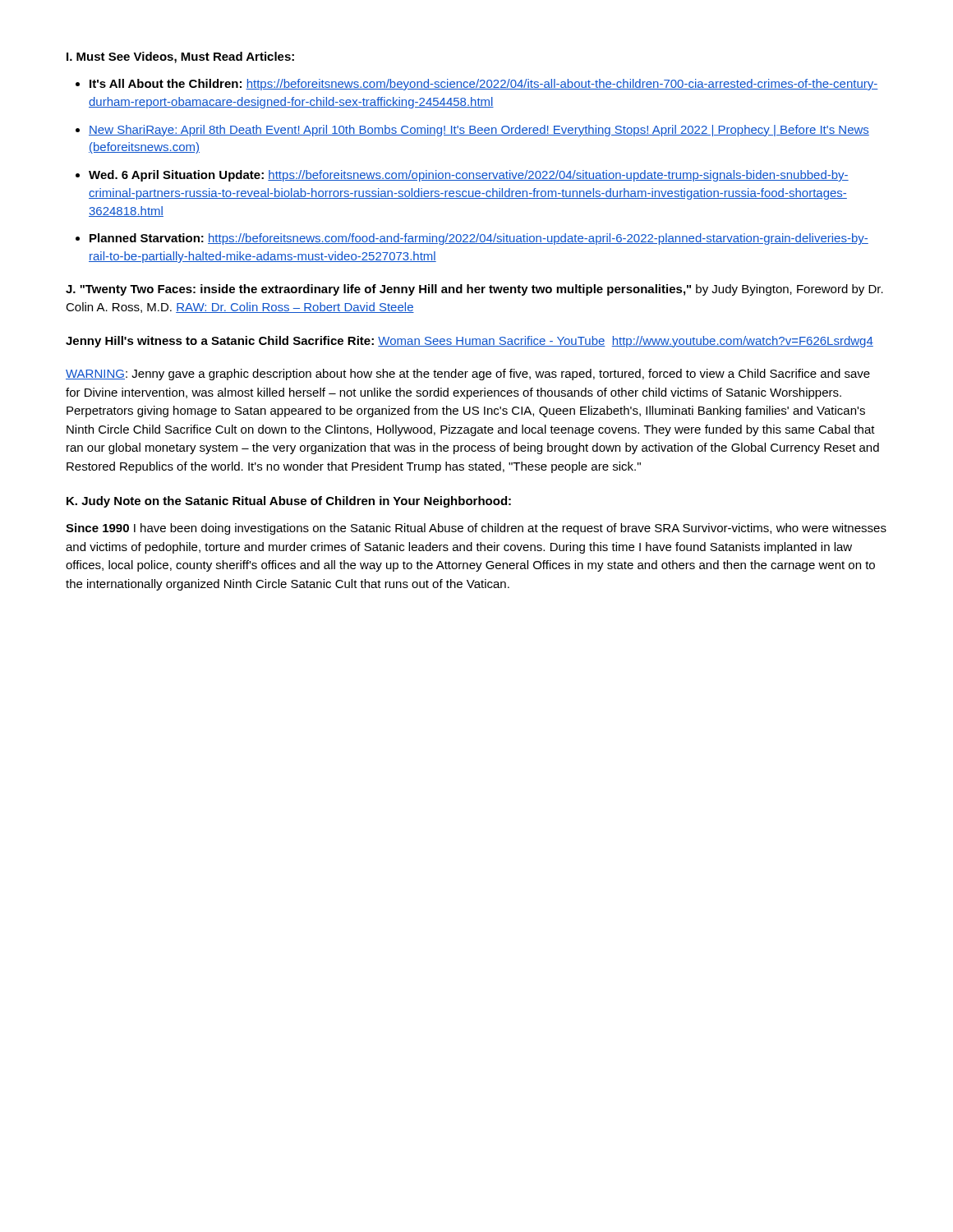The image size is (953, 1232).
Task: Find the text starting "Planned Starvation: https://beforeitsnews.com/food-and-farming/2022/04/situation-update-april-6-2022-planned-starvation-grain-deliveries-by-rail-to-be-partially-halted-mike-adams-must-video-2527073.html"
Action: [478, 247]
